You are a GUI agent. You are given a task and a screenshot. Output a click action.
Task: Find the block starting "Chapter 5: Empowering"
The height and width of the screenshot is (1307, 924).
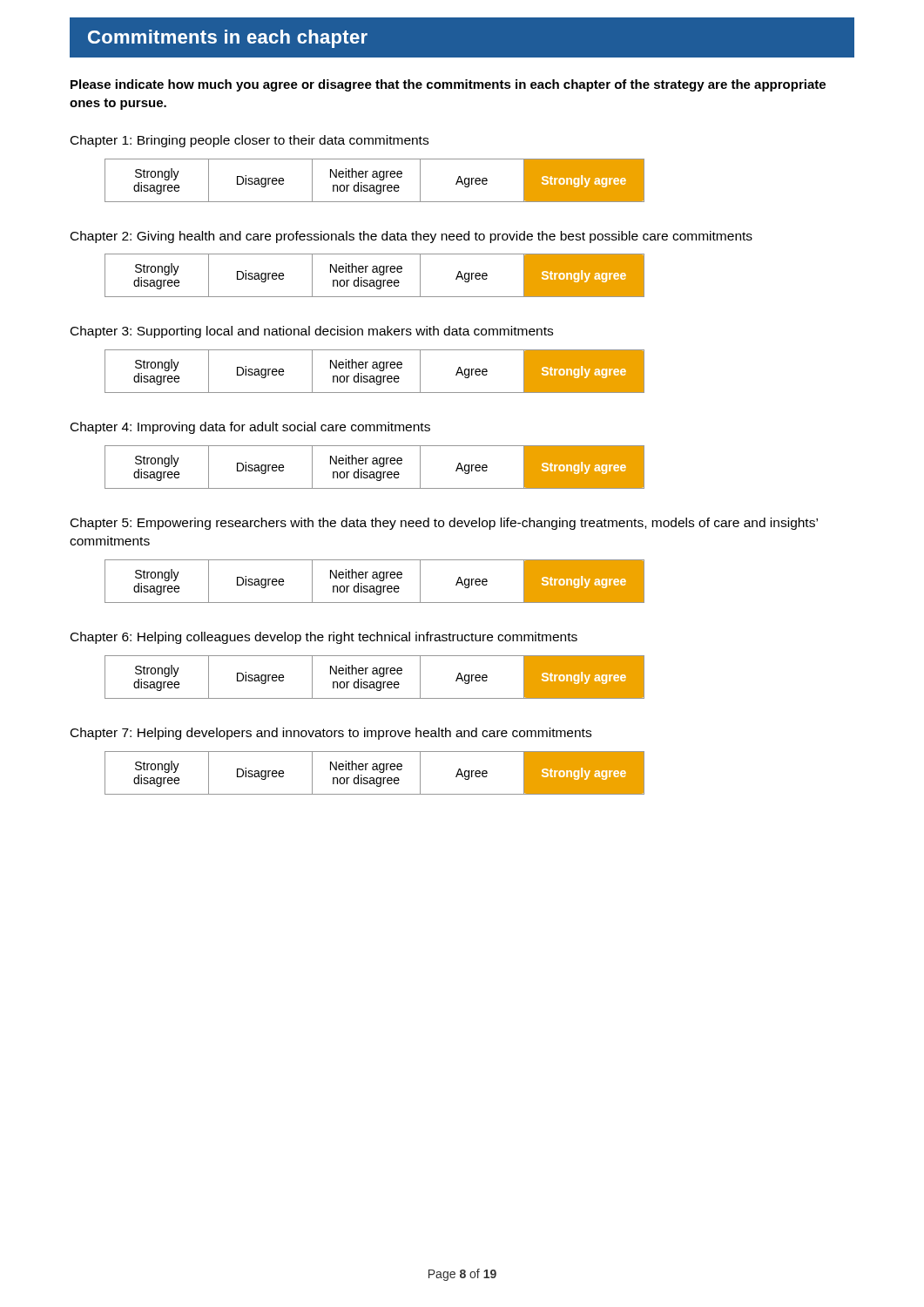(444, 532)
